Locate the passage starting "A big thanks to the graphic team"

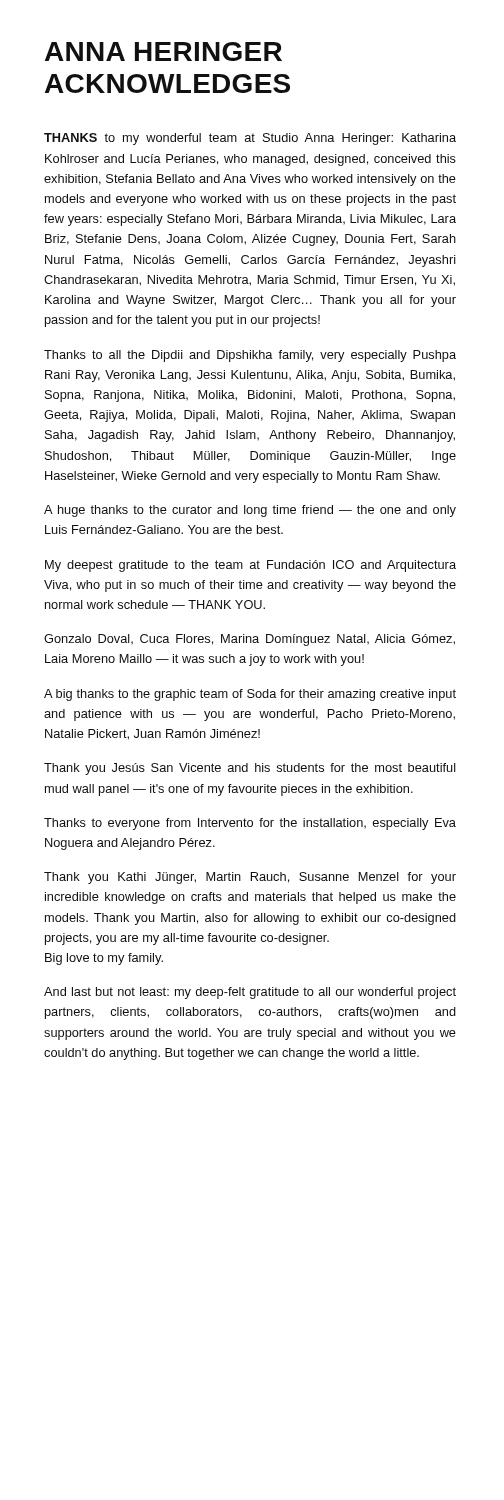click(x=250, y=713)
